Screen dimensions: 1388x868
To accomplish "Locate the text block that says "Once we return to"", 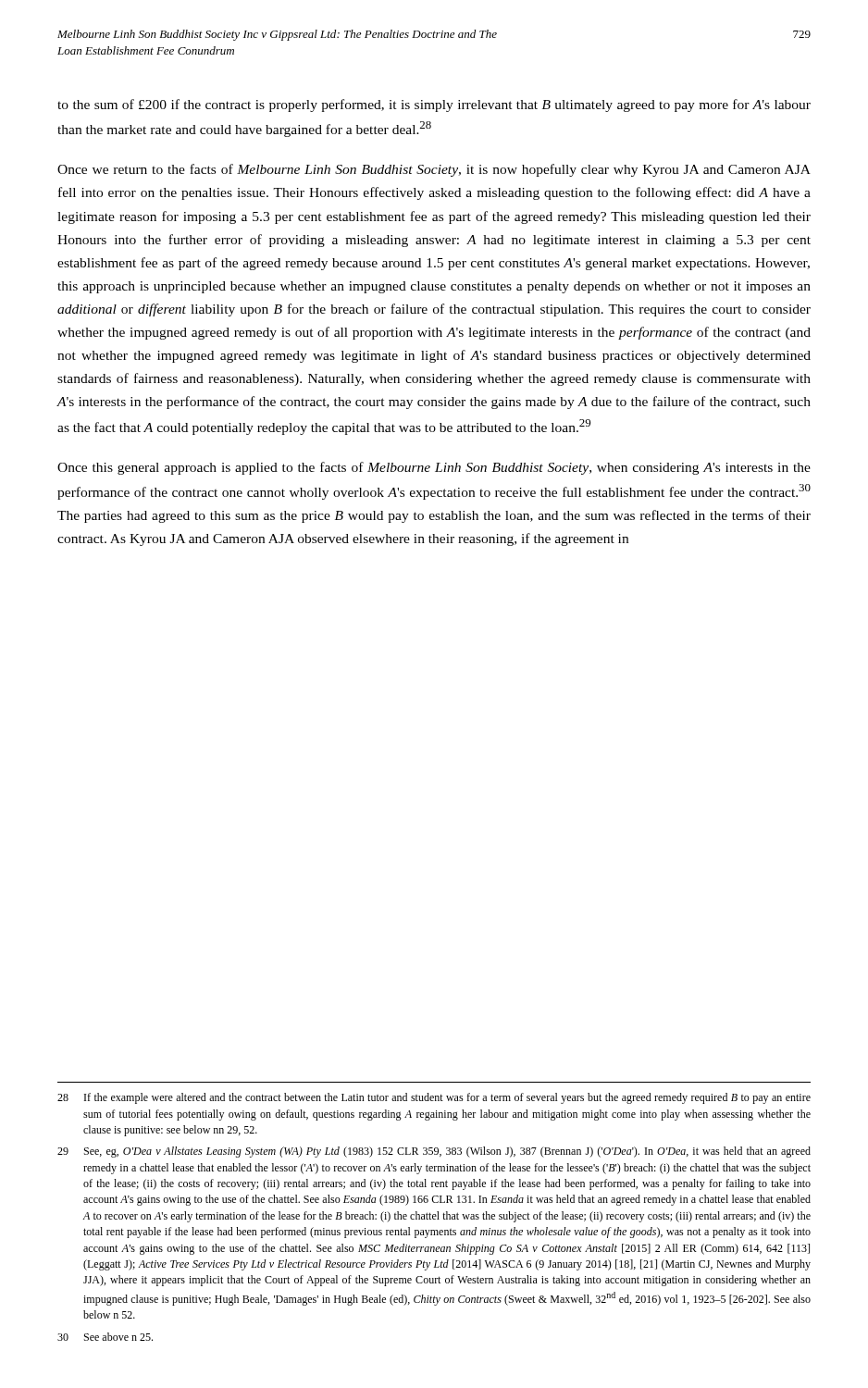I will (x=434, y=298).
